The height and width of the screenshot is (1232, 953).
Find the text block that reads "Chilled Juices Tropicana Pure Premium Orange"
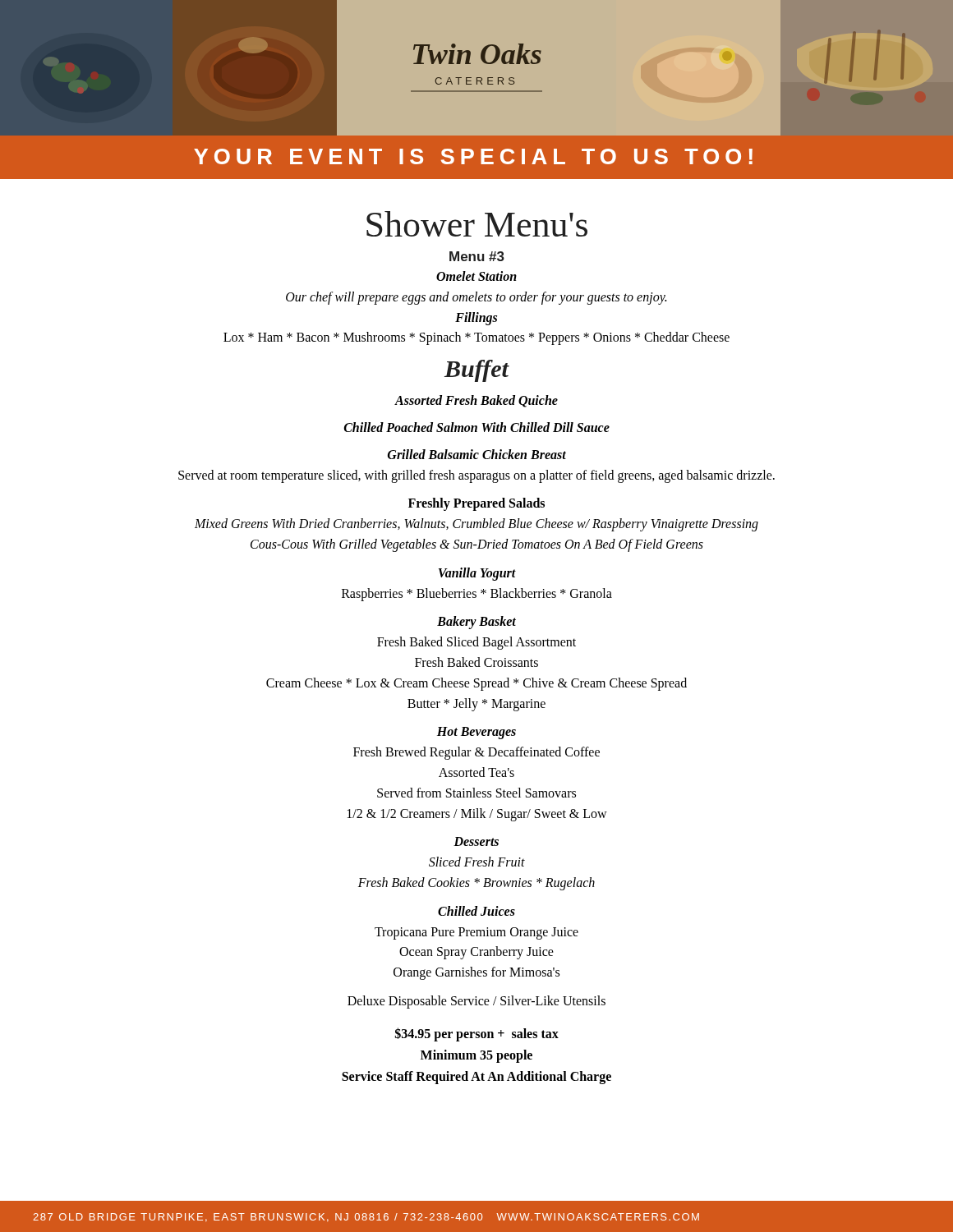(x=476, y=942)
